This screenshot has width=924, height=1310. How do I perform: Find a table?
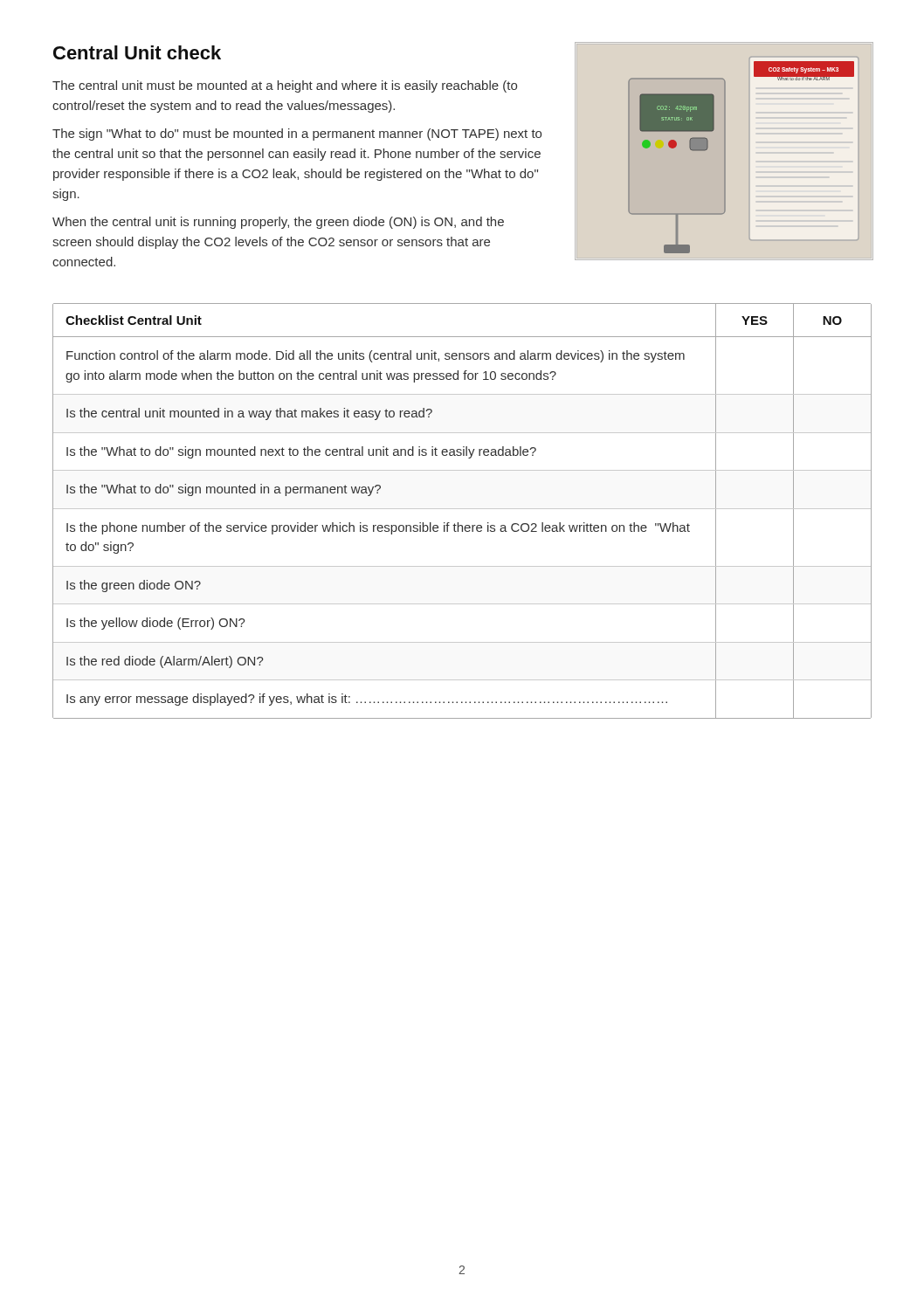462,511
